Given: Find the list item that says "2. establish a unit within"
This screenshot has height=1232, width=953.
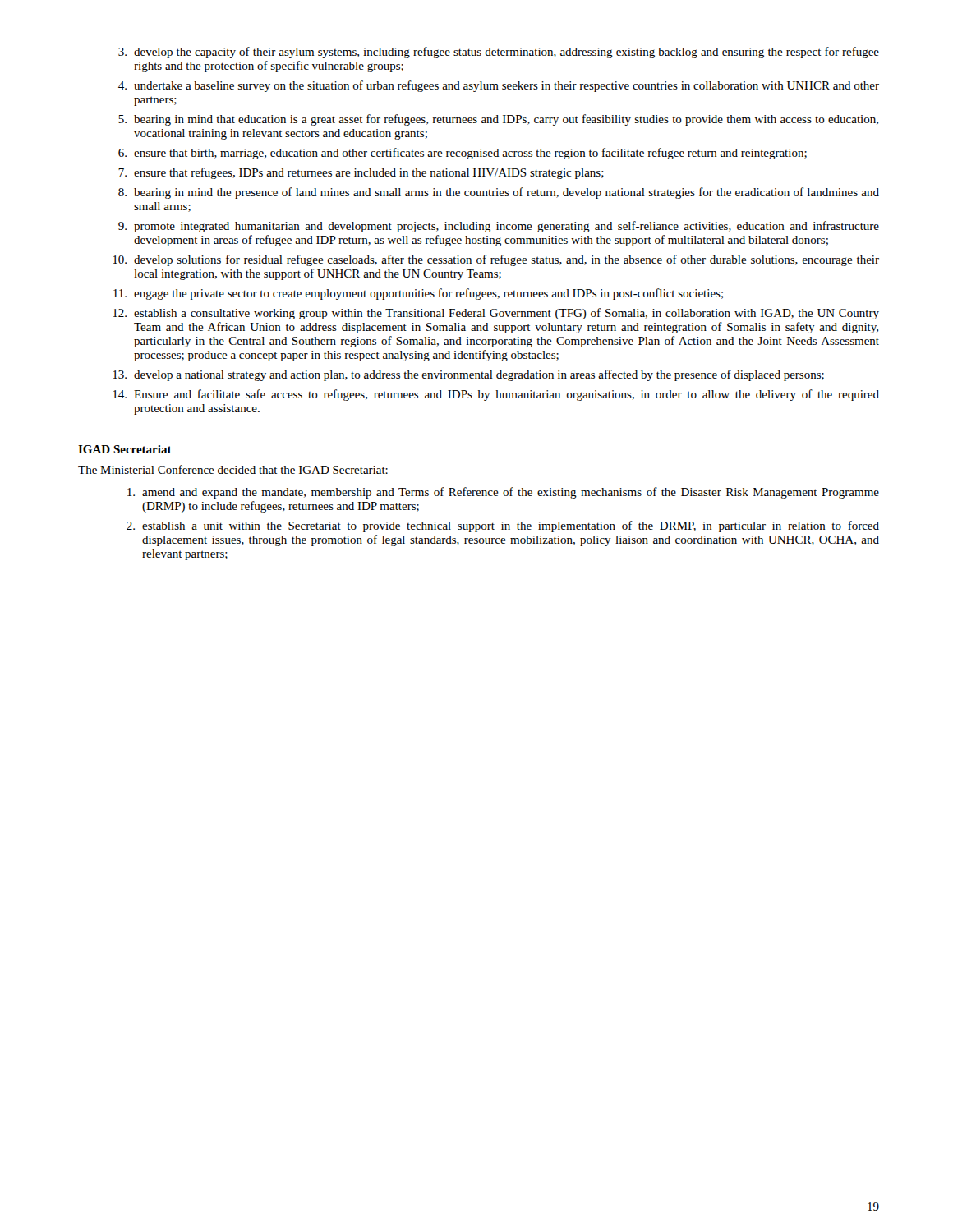Looking at the screenshot, I should (x=479, y=540).
